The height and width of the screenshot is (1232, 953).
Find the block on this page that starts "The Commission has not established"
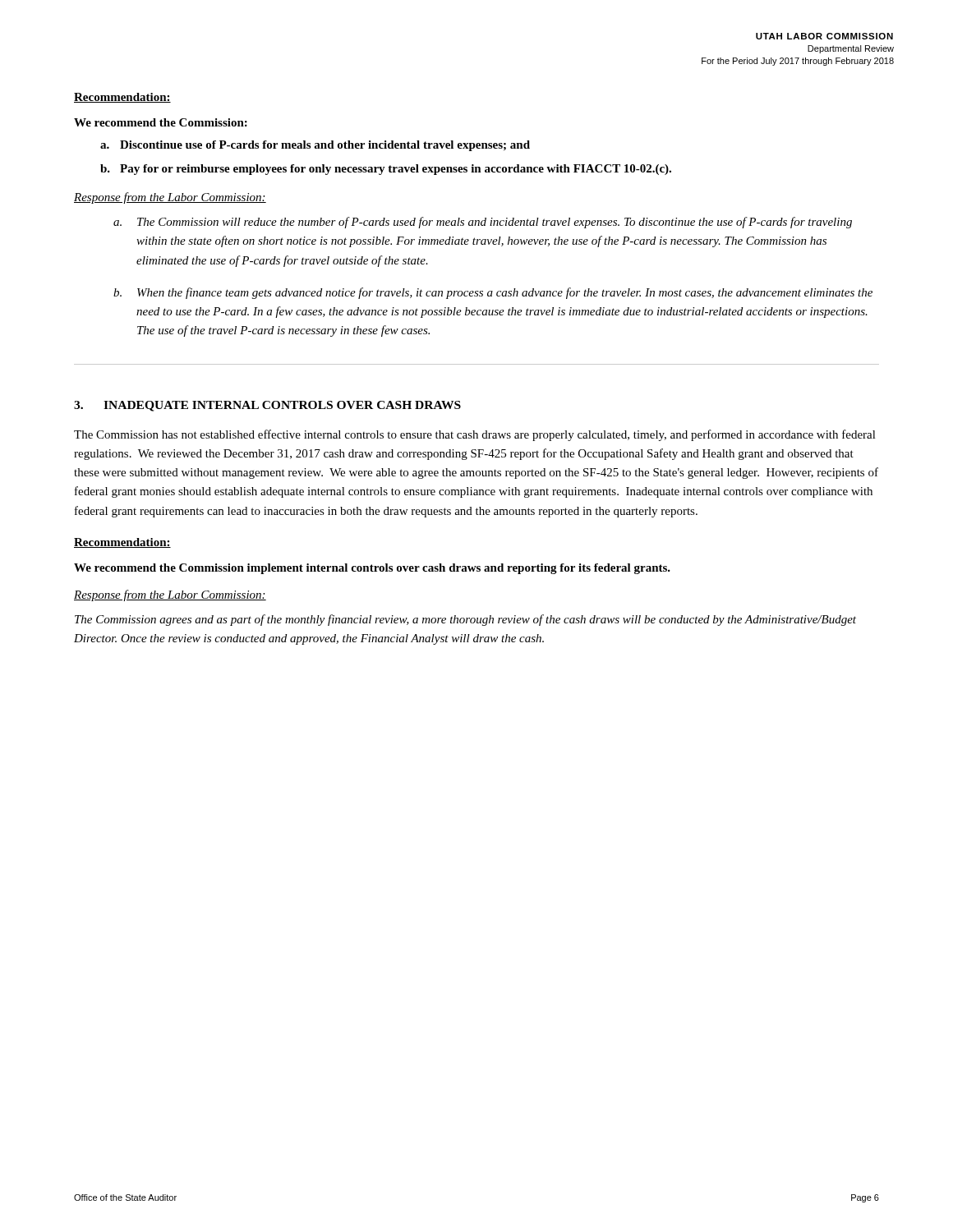tap(476, 472)
